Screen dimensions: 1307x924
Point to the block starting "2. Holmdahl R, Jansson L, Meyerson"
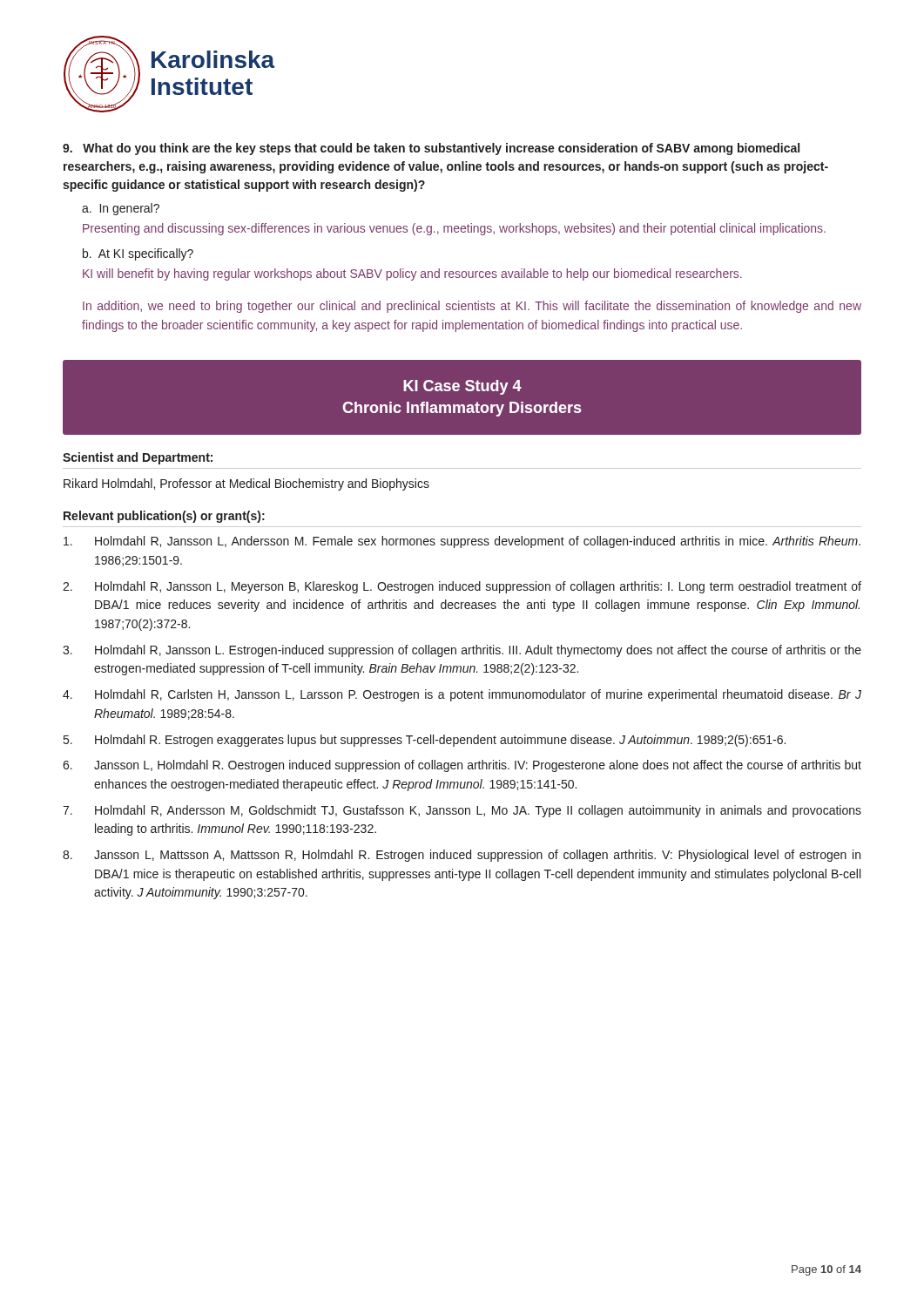462,606
